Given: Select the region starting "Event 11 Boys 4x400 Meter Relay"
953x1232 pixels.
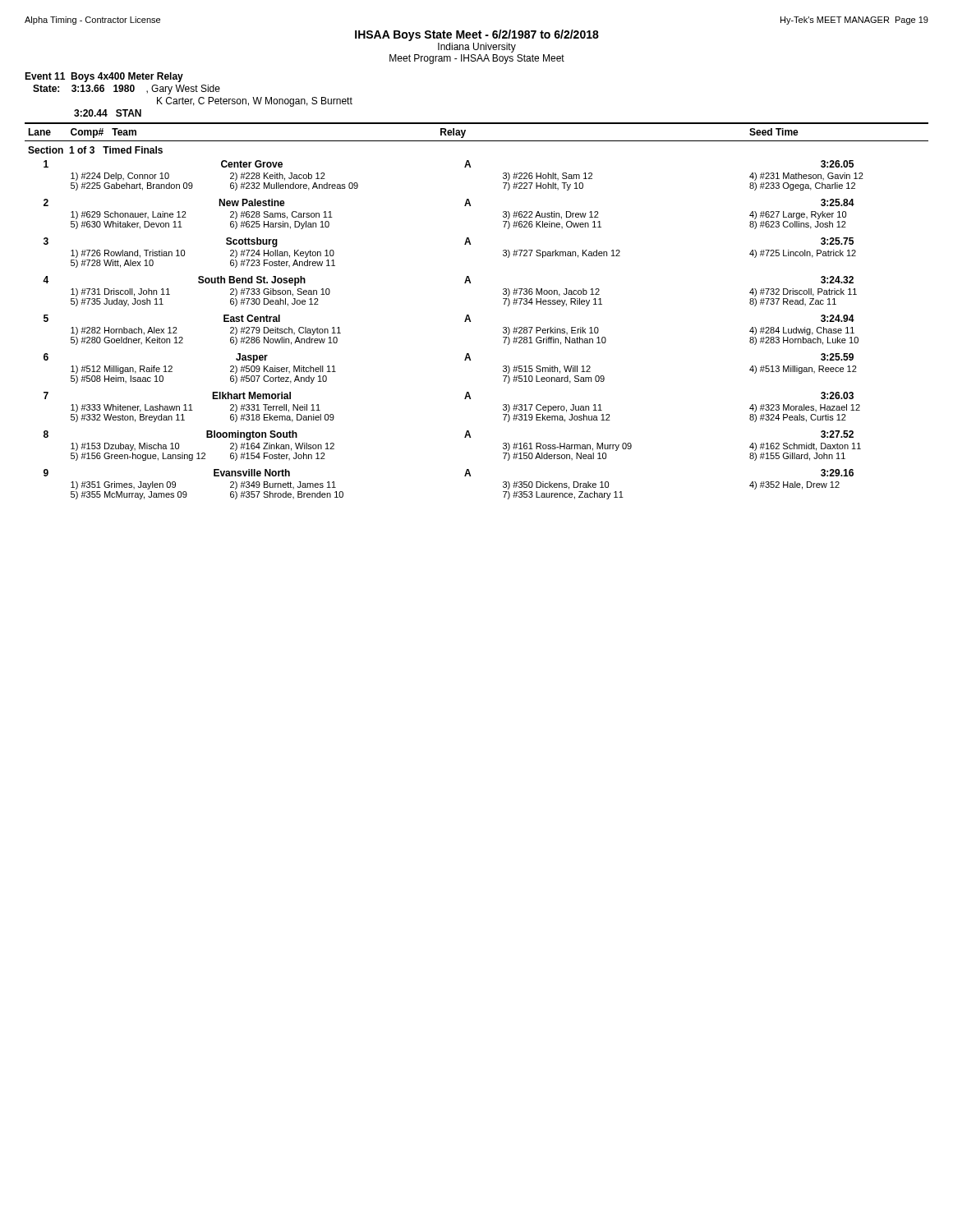Looking at the screenshot, I should [104, 77].
